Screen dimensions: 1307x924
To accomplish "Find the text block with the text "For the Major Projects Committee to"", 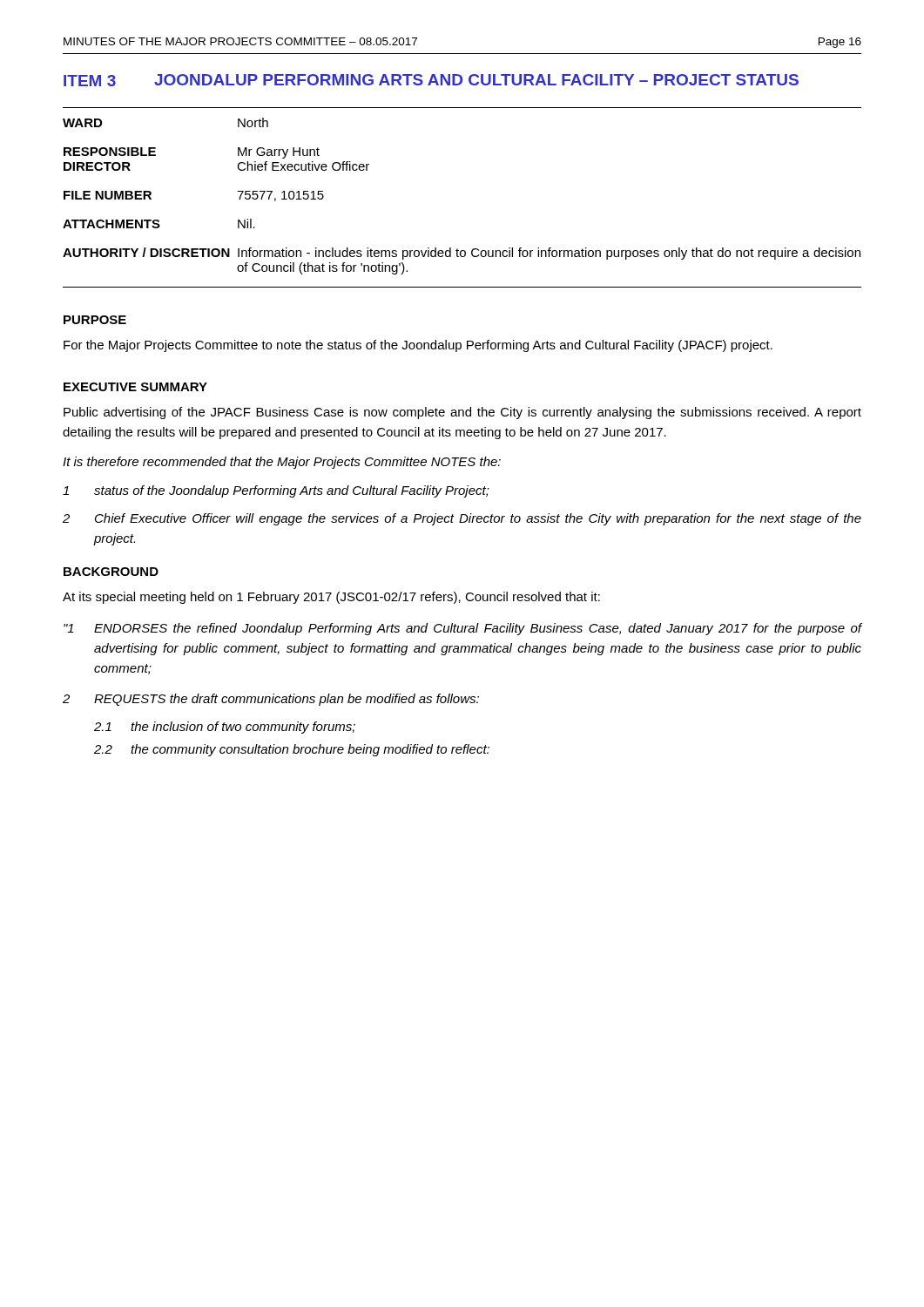I will point(418,344).
